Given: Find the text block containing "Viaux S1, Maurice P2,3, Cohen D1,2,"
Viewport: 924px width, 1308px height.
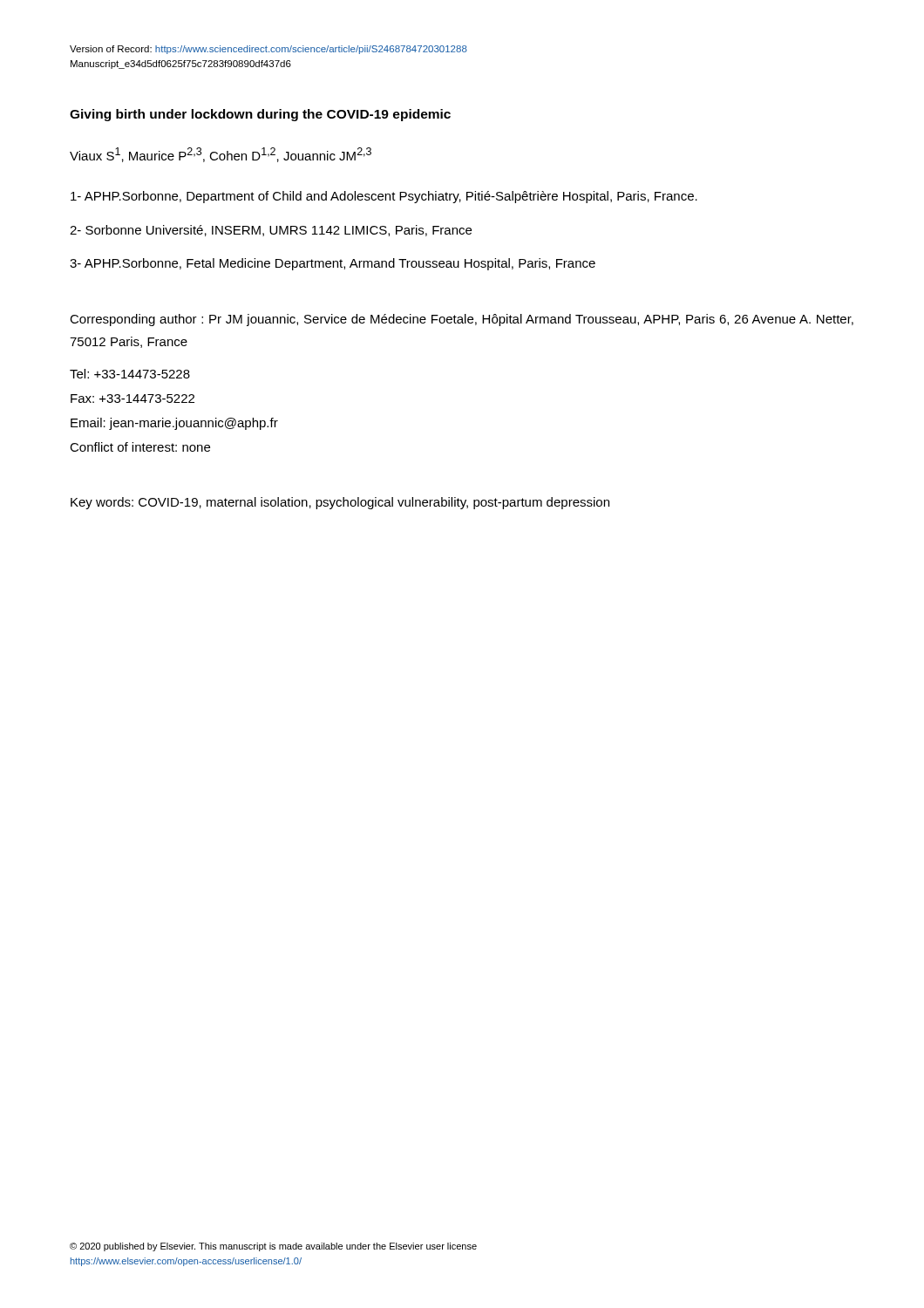Looking at the screenshot, I should click(221, 154).
